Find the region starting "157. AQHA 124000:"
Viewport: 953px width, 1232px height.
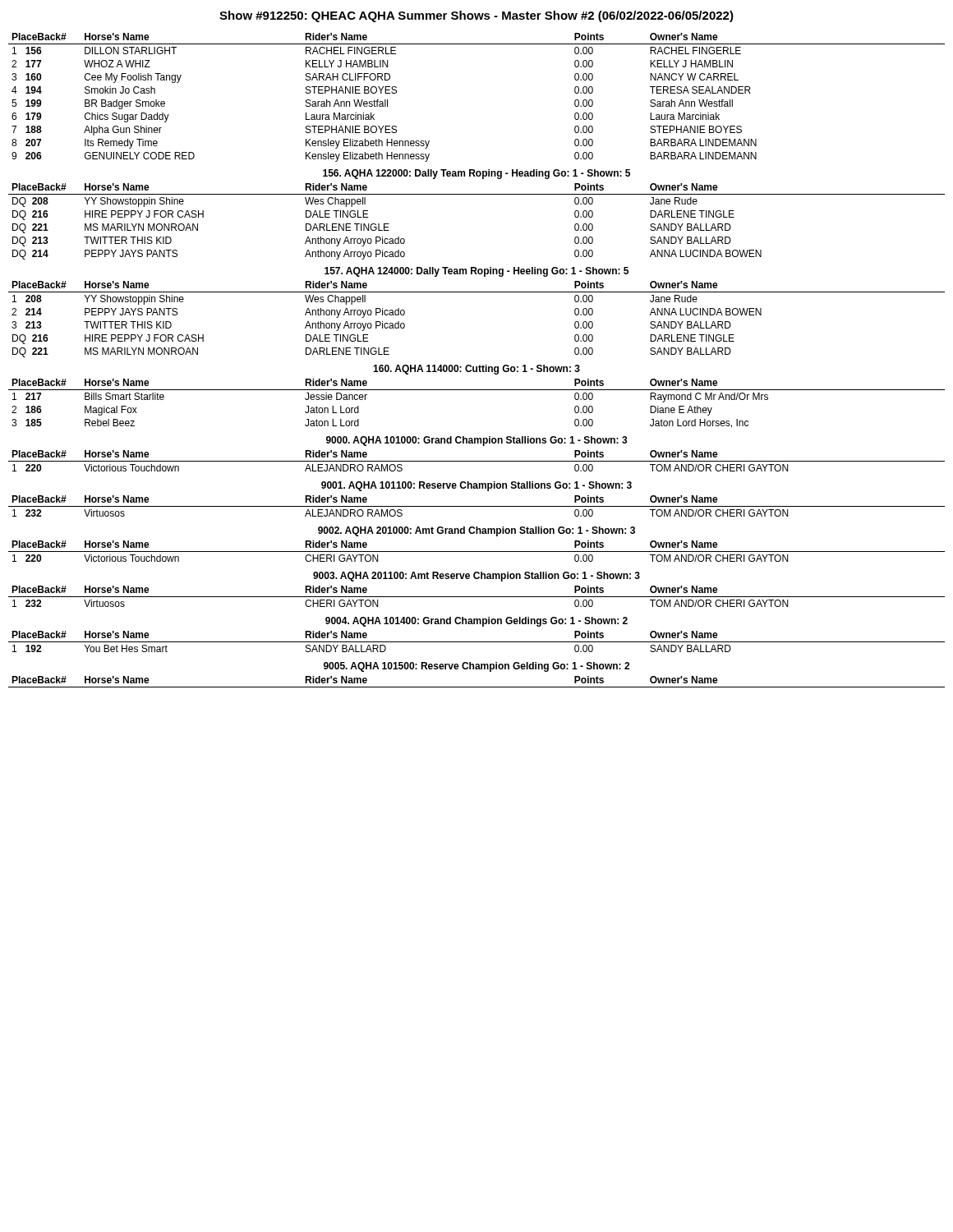pyautogui.click(x=476, y=271)
